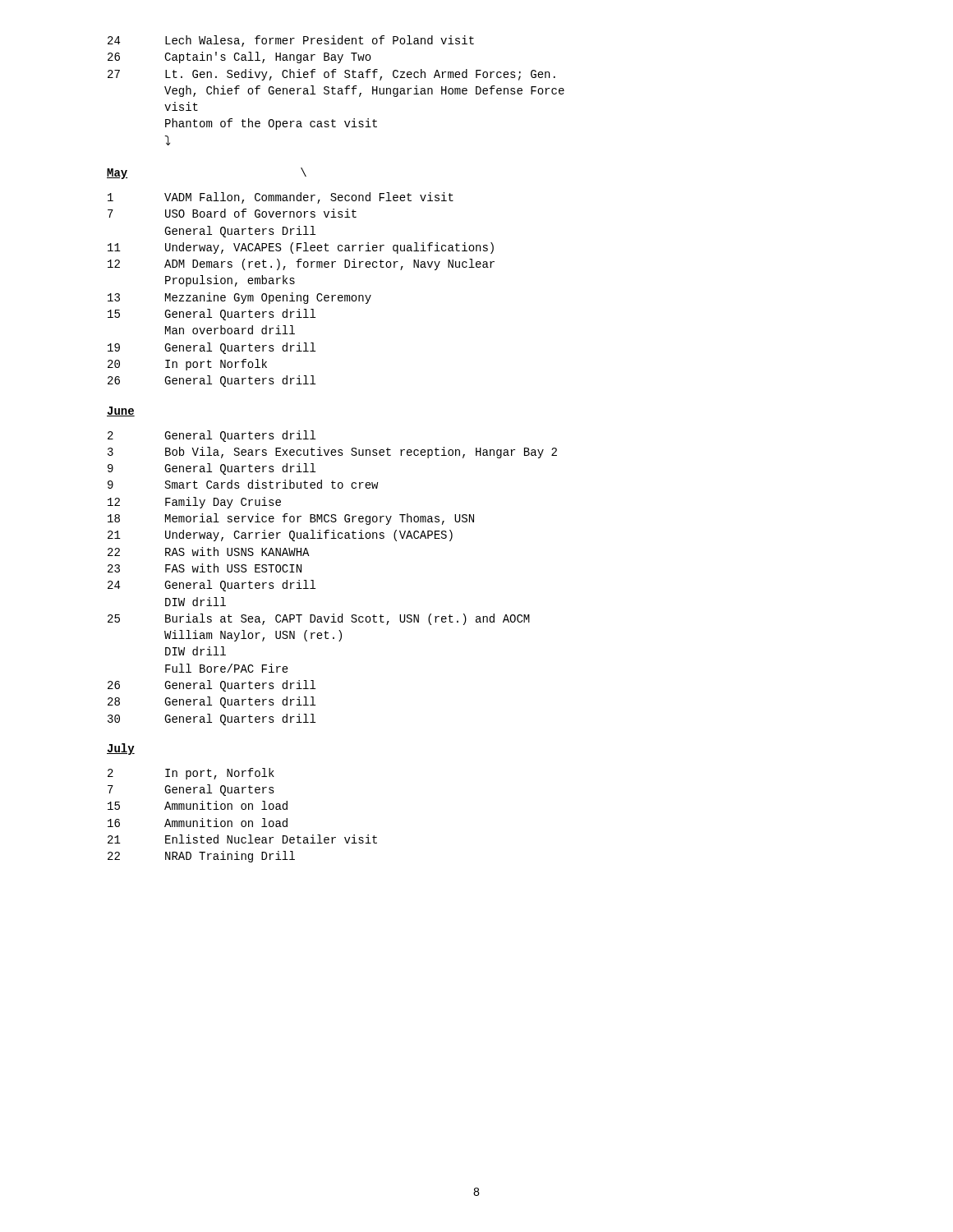The image size is (953, 1232).
Task: Locate the list item with the text "28 General Quarters"
Action: (212, 702)
